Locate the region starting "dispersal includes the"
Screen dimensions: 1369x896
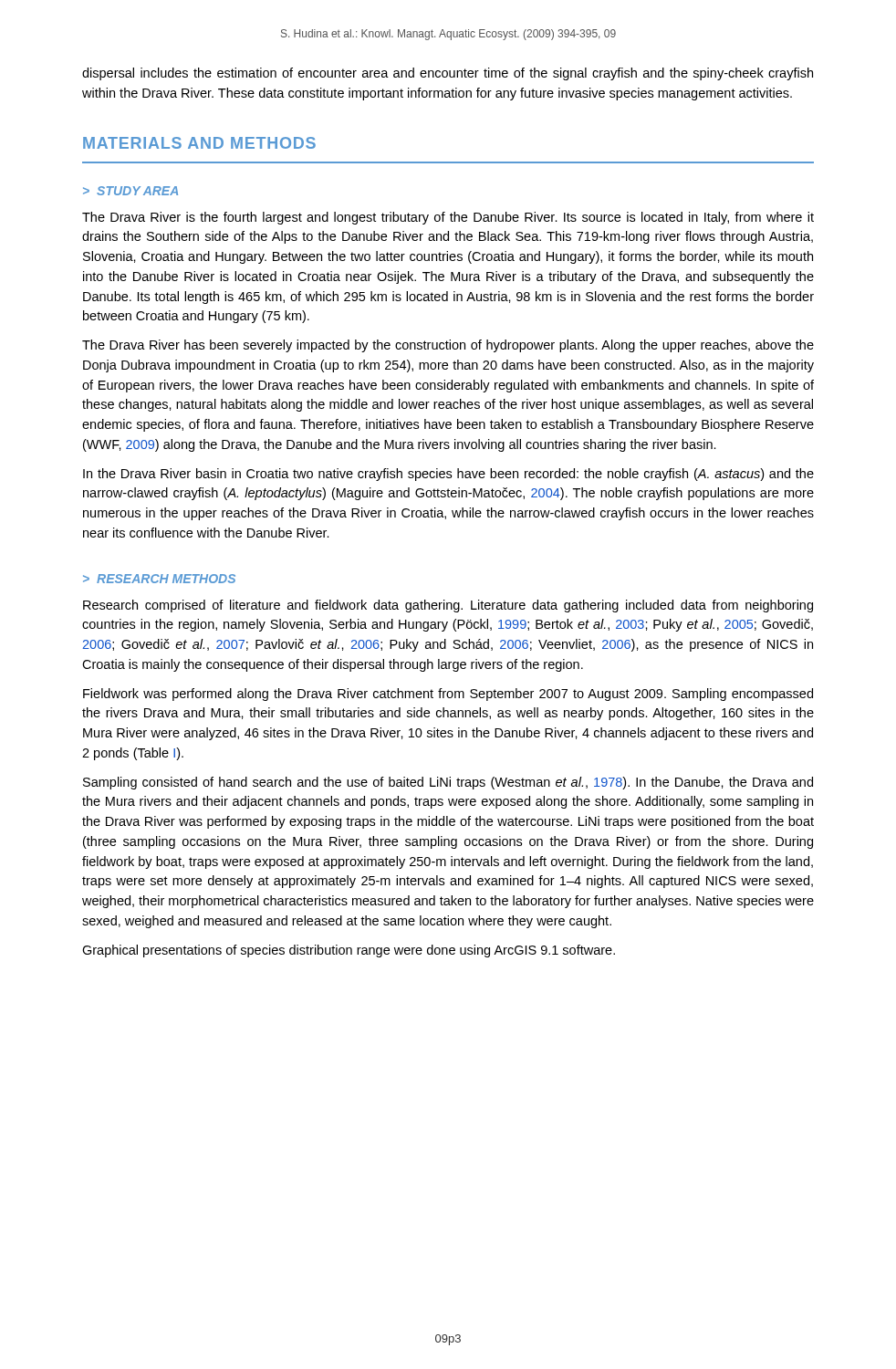tap(448, 84)
